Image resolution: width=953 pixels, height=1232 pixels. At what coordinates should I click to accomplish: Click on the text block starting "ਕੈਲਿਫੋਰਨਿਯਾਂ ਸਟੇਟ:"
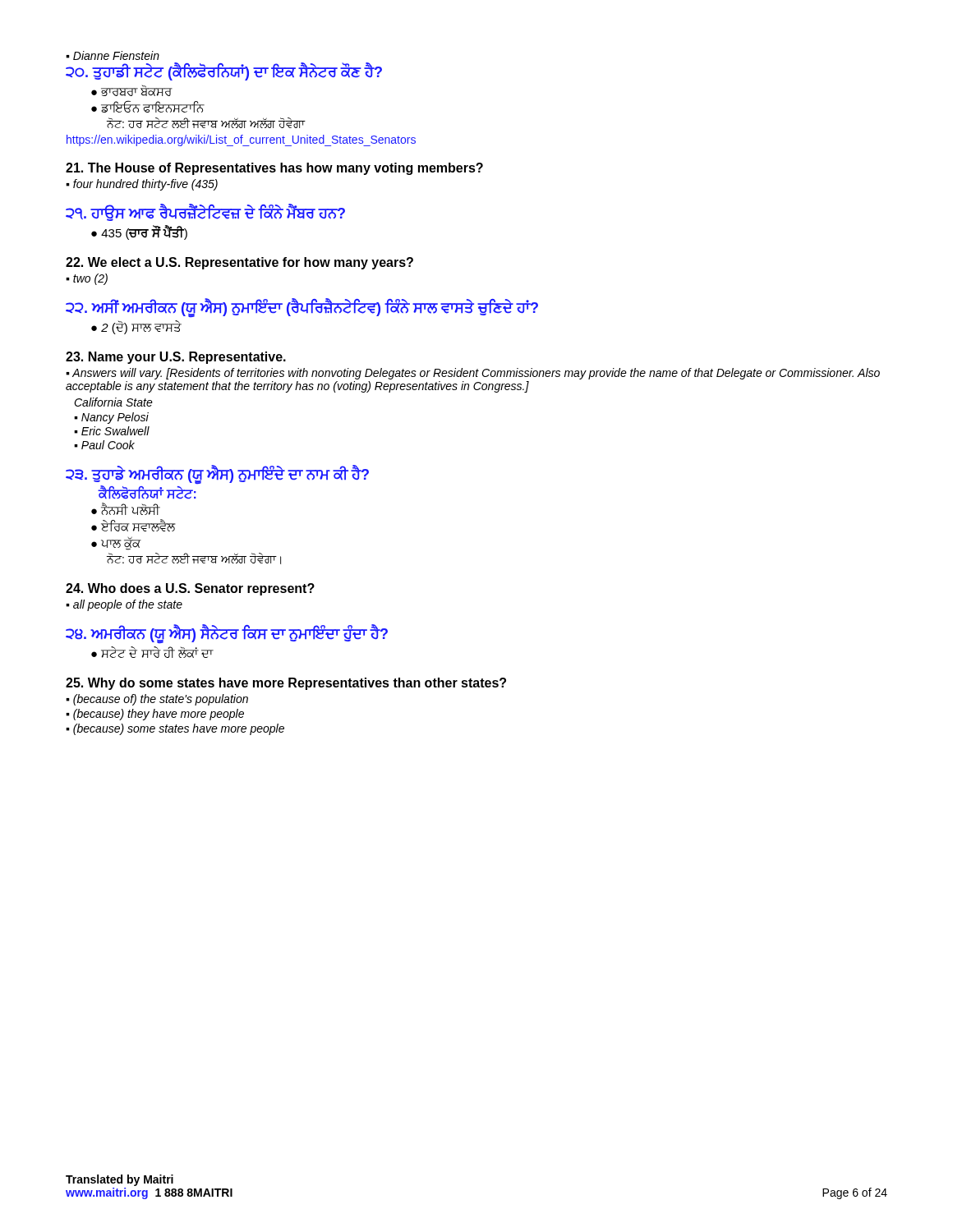tap(148, 494)
